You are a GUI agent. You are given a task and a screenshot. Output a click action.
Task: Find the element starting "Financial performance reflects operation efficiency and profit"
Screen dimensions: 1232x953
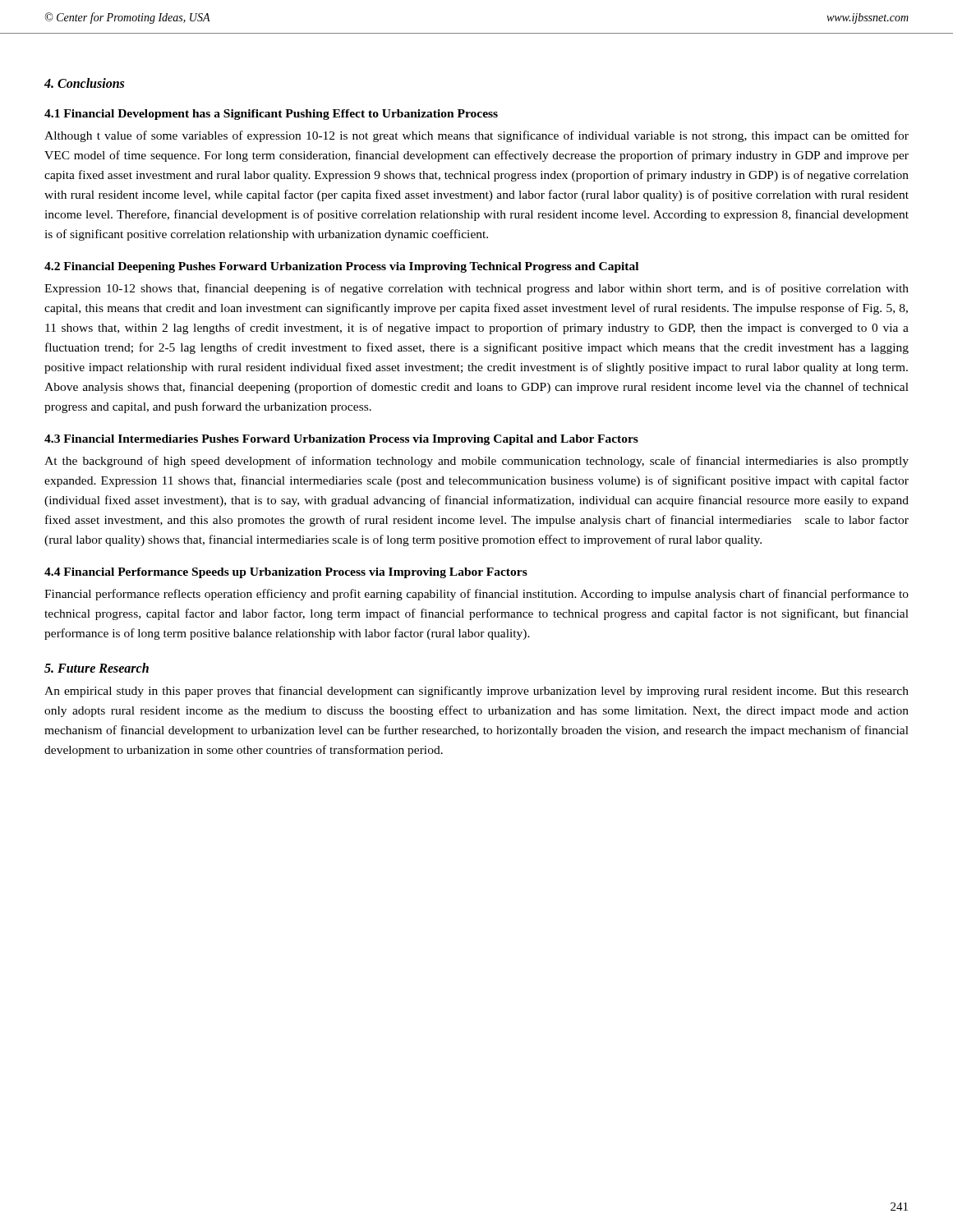tap(476, 613)
